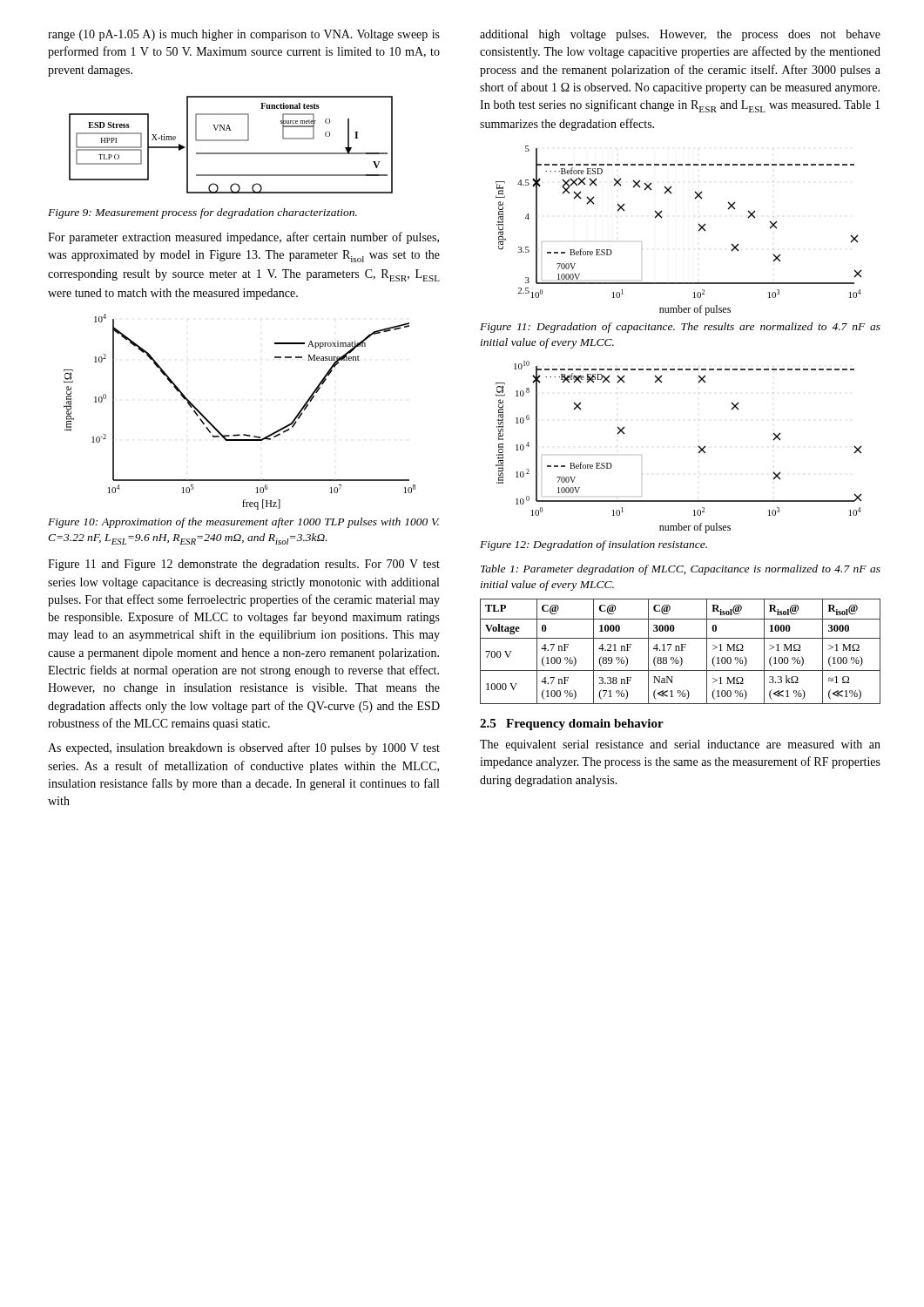Locate the block starting "For parameter extraction measured impedance, after"
Image resolution: width=924 pixels, height=1307 pixels.
(x=244, y=266)
